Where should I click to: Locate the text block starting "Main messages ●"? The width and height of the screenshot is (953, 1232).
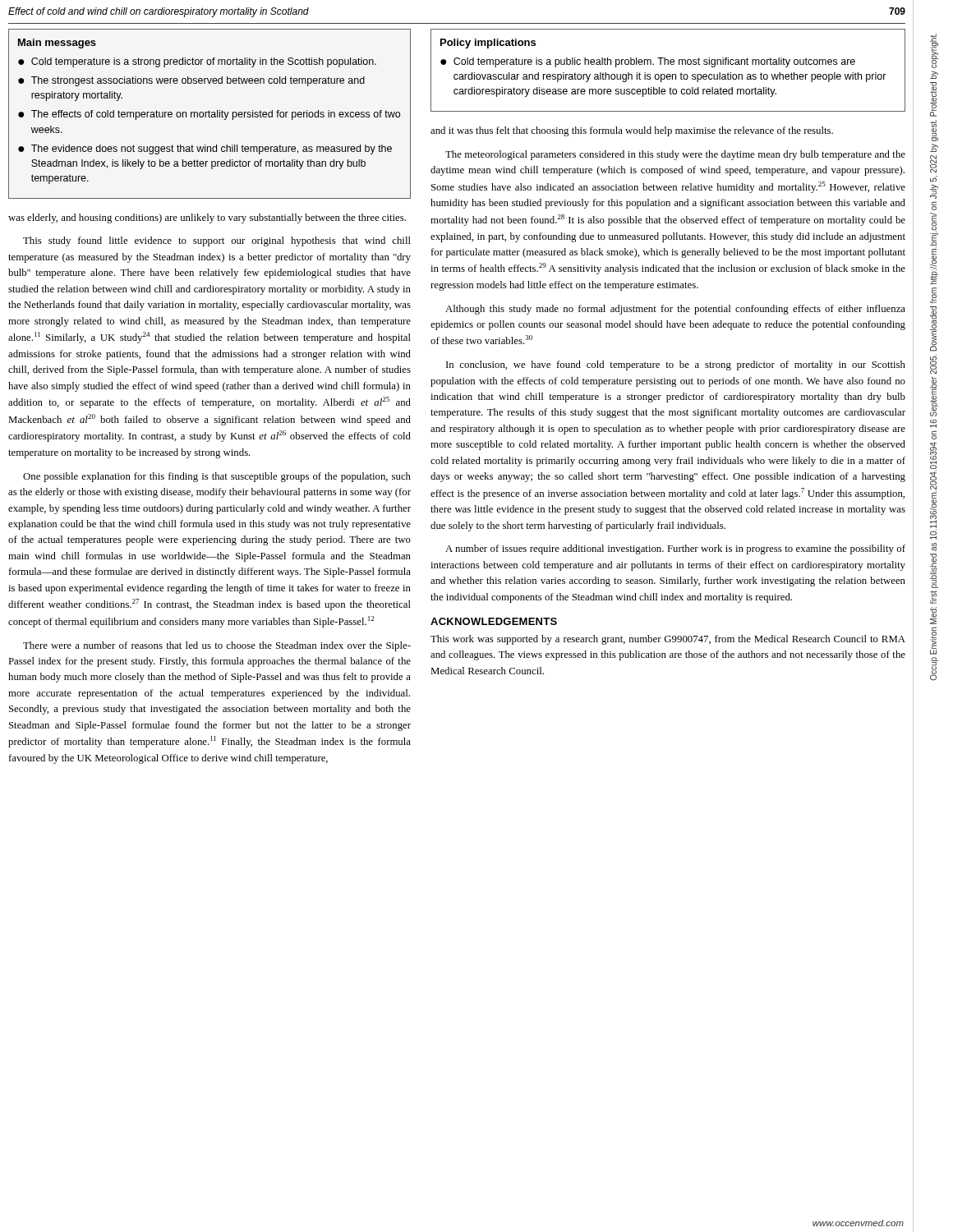210,111
